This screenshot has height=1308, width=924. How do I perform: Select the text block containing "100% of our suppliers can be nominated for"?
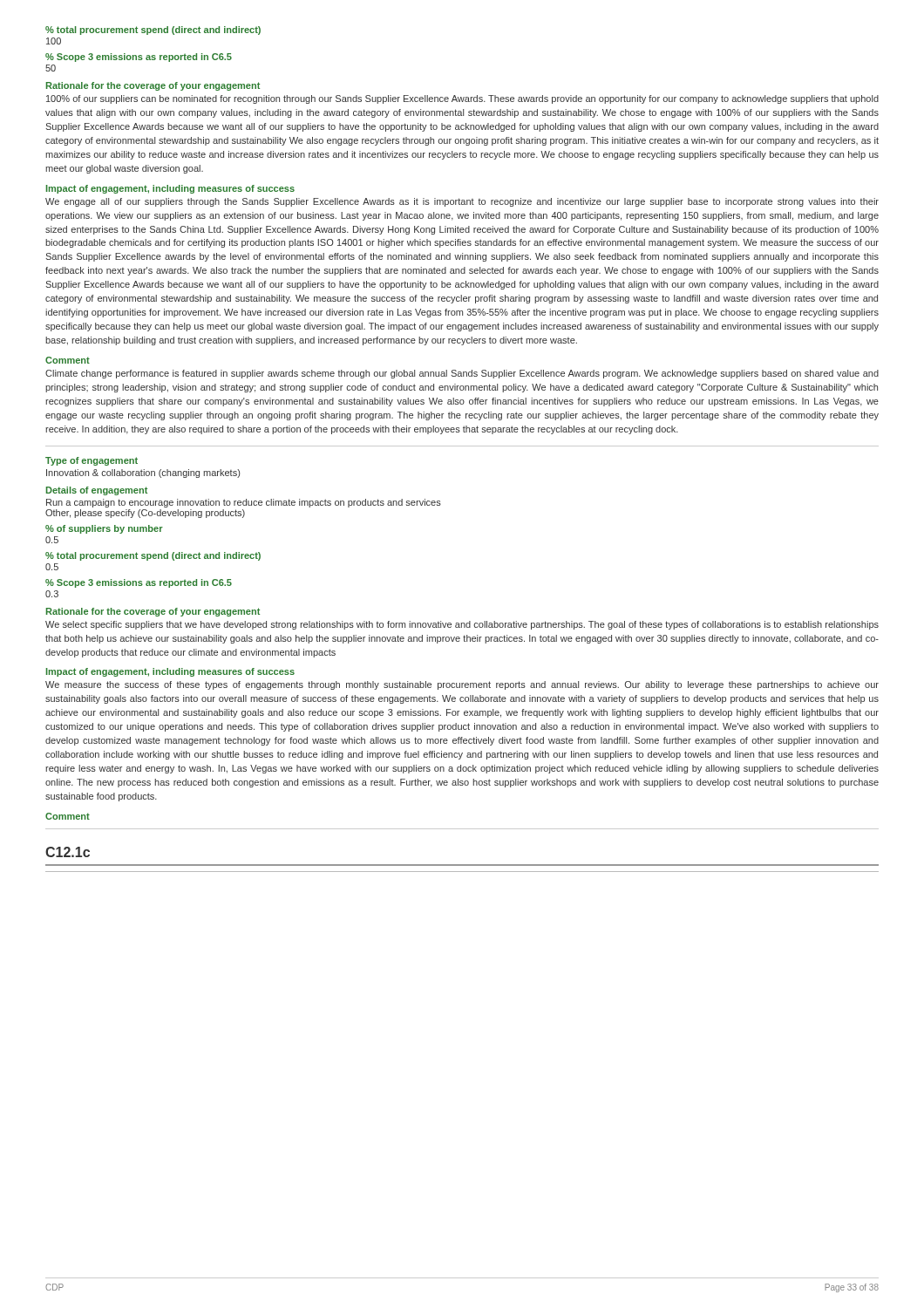pyautogui.click(x=462, y=133)
